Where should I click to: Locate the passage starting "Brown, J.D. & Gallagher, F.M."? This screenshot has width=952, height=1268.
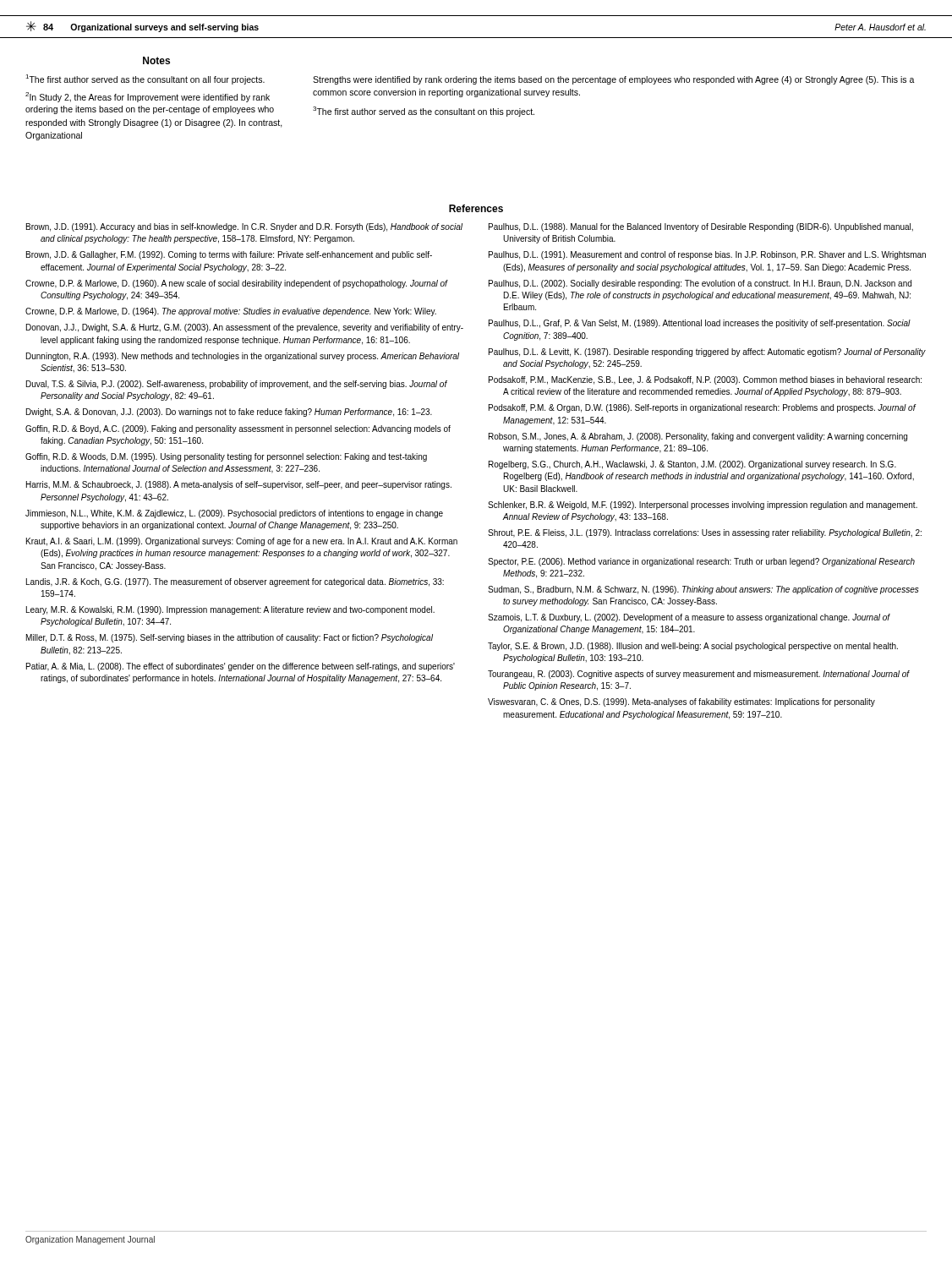point(229,261)
